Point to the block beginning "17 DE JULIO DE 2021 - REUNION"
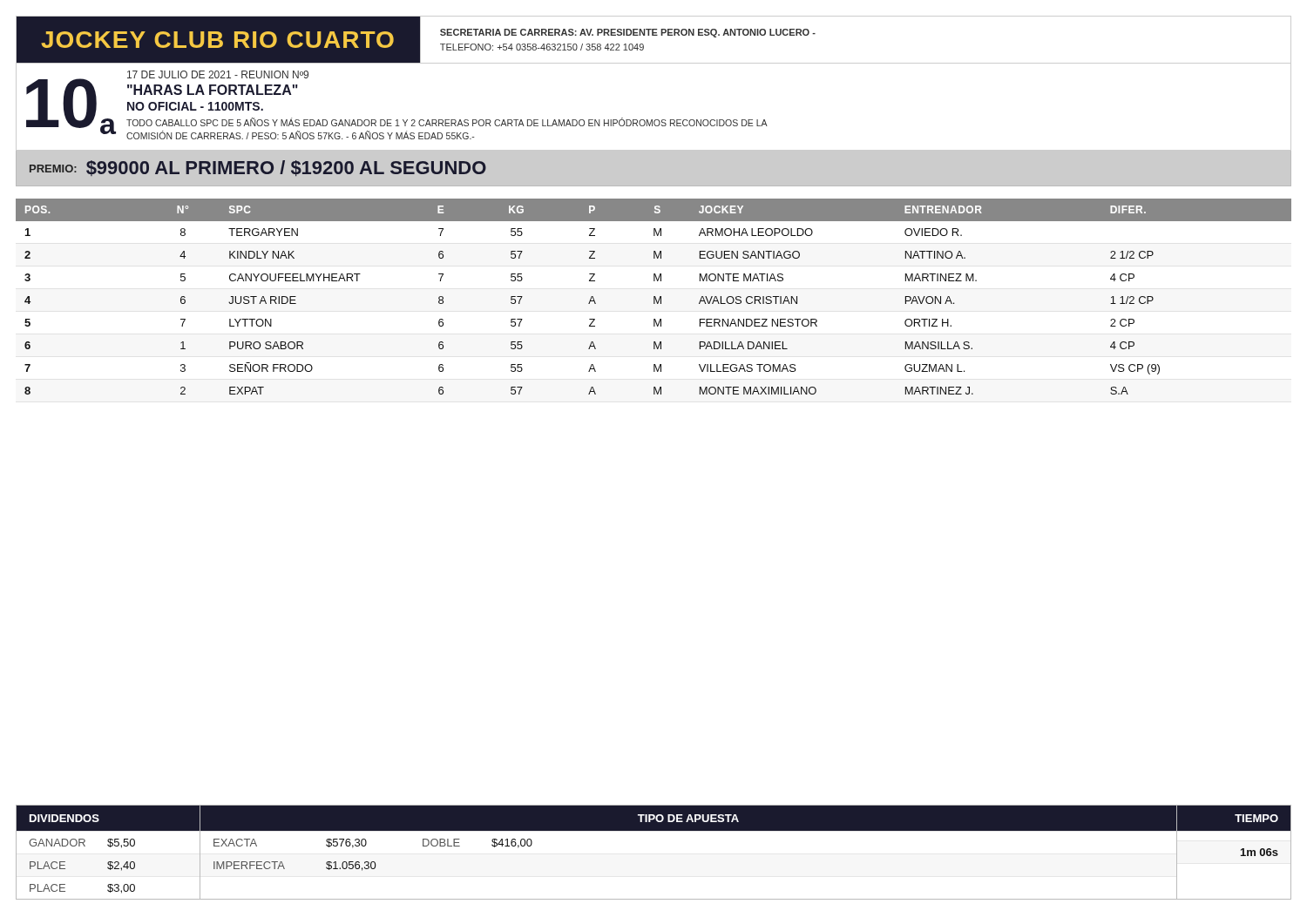This screenshot has width=1307, height=924. pyautogui.click(x=218, y=75)
